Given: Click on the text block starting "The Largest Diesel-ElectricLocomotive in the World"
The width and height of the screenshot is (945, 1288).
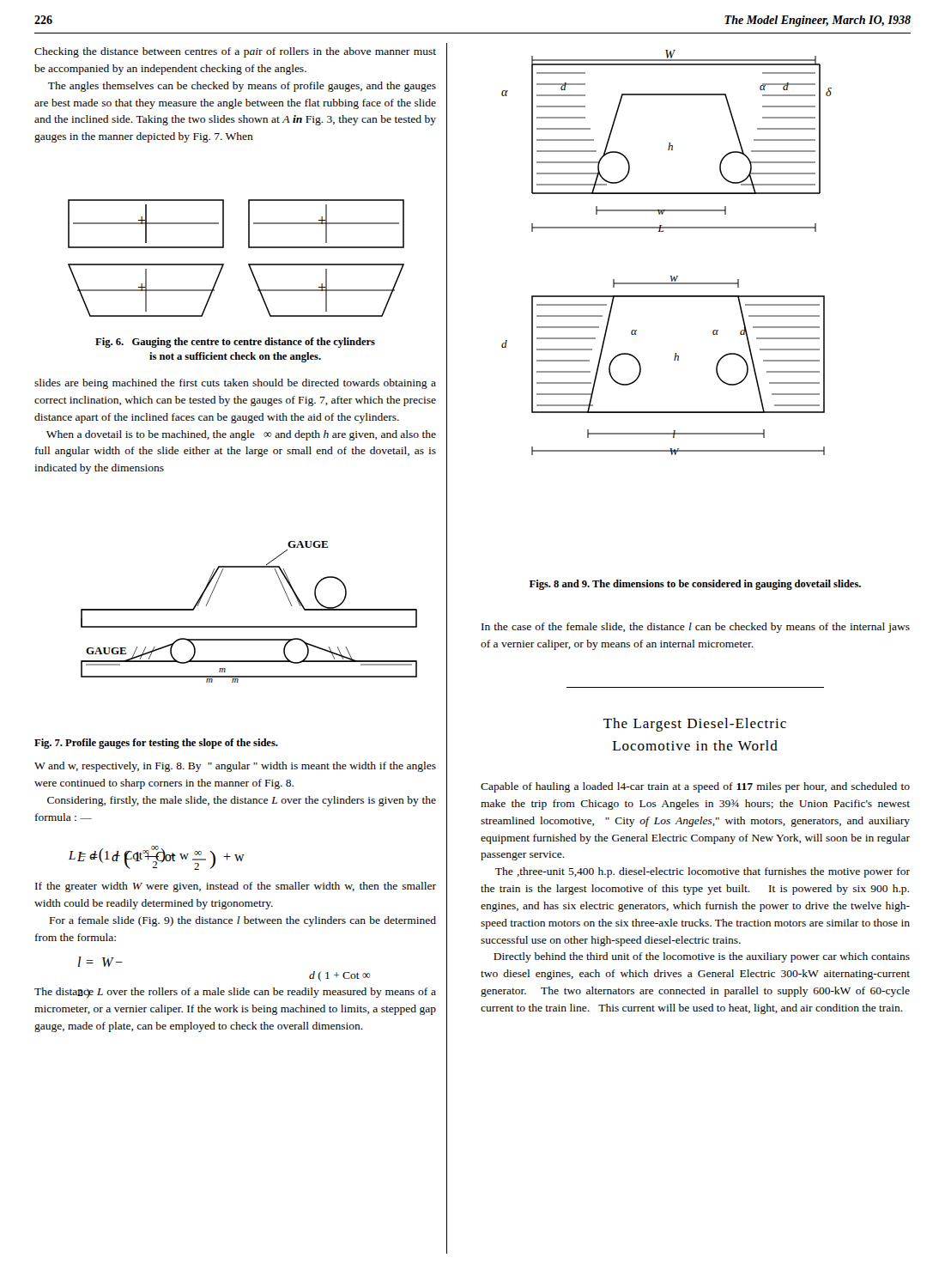Looking at the screenshot, I should [x=695, y=734].
